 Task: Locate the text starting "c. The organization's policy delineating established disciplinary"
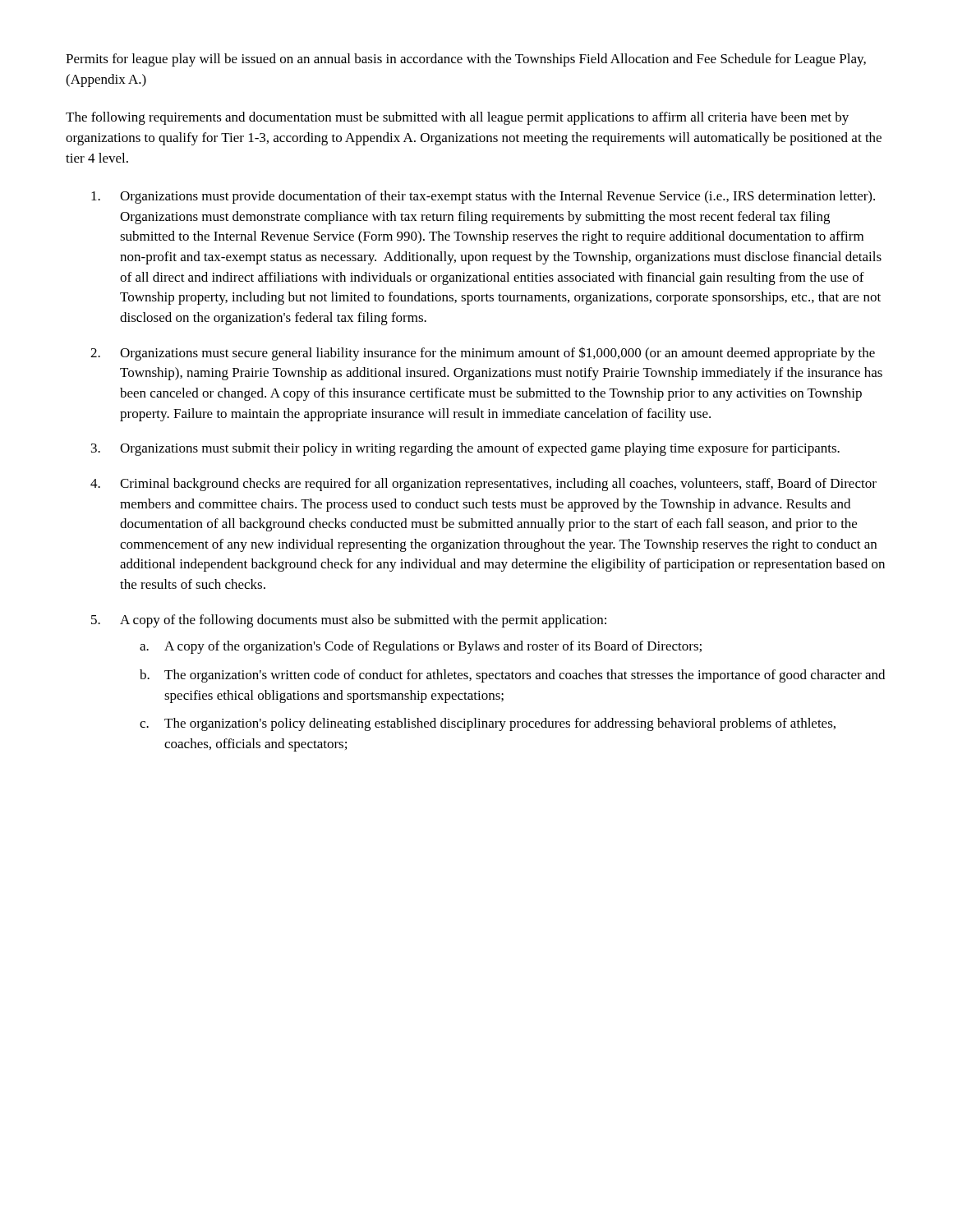[x=513, y=734]
